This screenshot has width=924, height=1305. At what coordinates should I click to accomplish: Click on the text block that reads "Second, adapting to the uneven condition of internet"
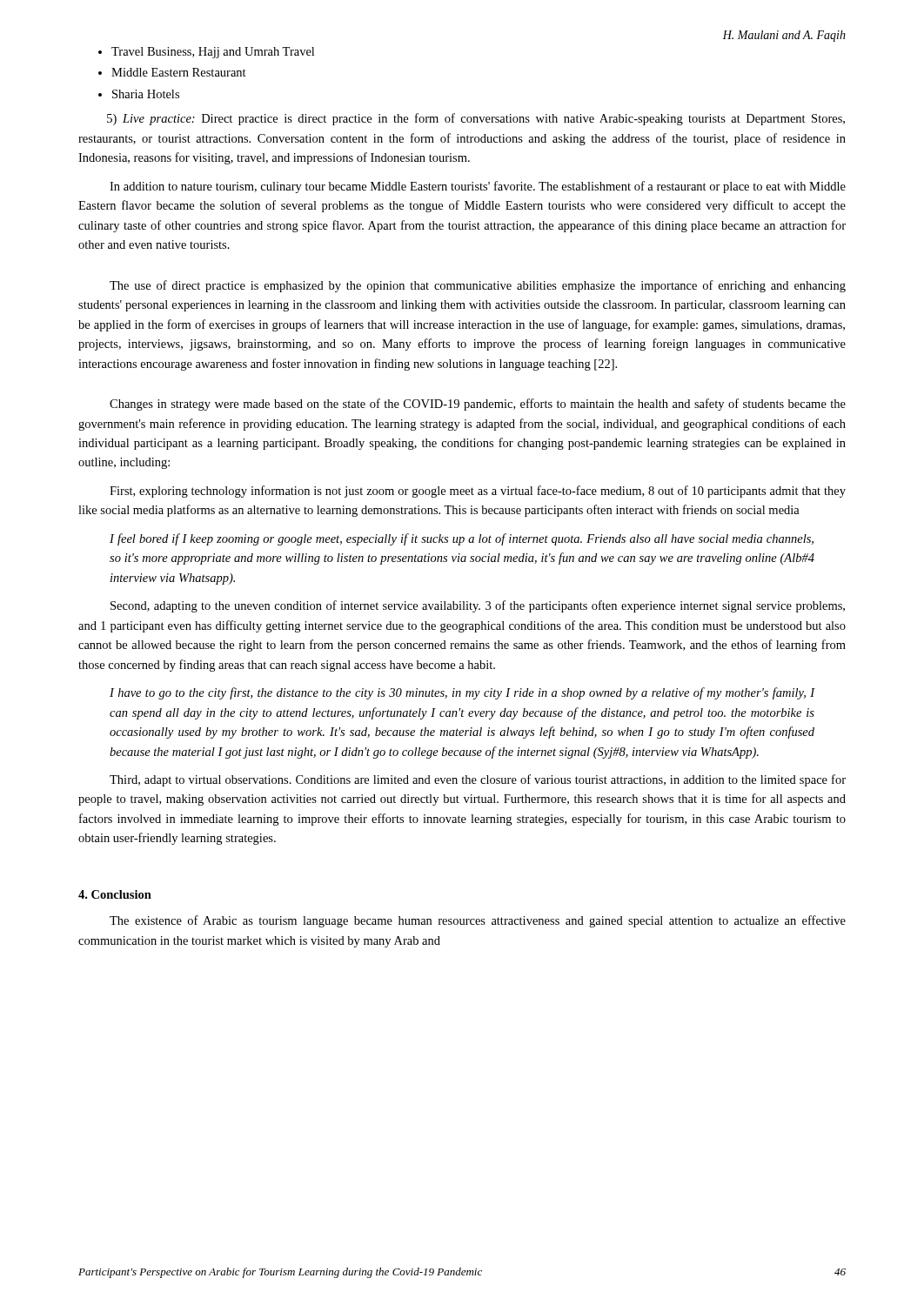(x=462, y=635)
